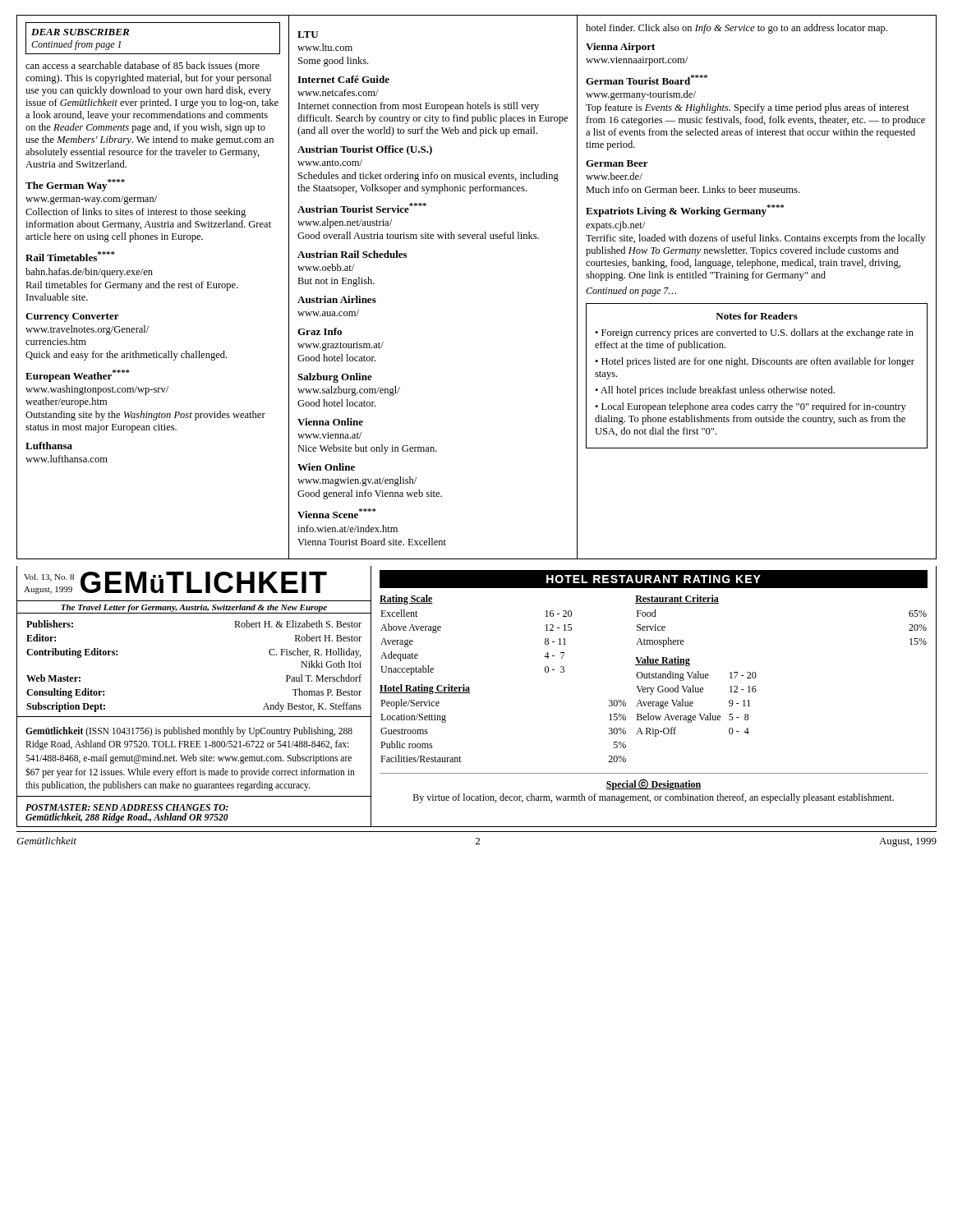
Task: Find the section header with the text "Expatriots Living & Working Germany****"
Action: point(685,210)
